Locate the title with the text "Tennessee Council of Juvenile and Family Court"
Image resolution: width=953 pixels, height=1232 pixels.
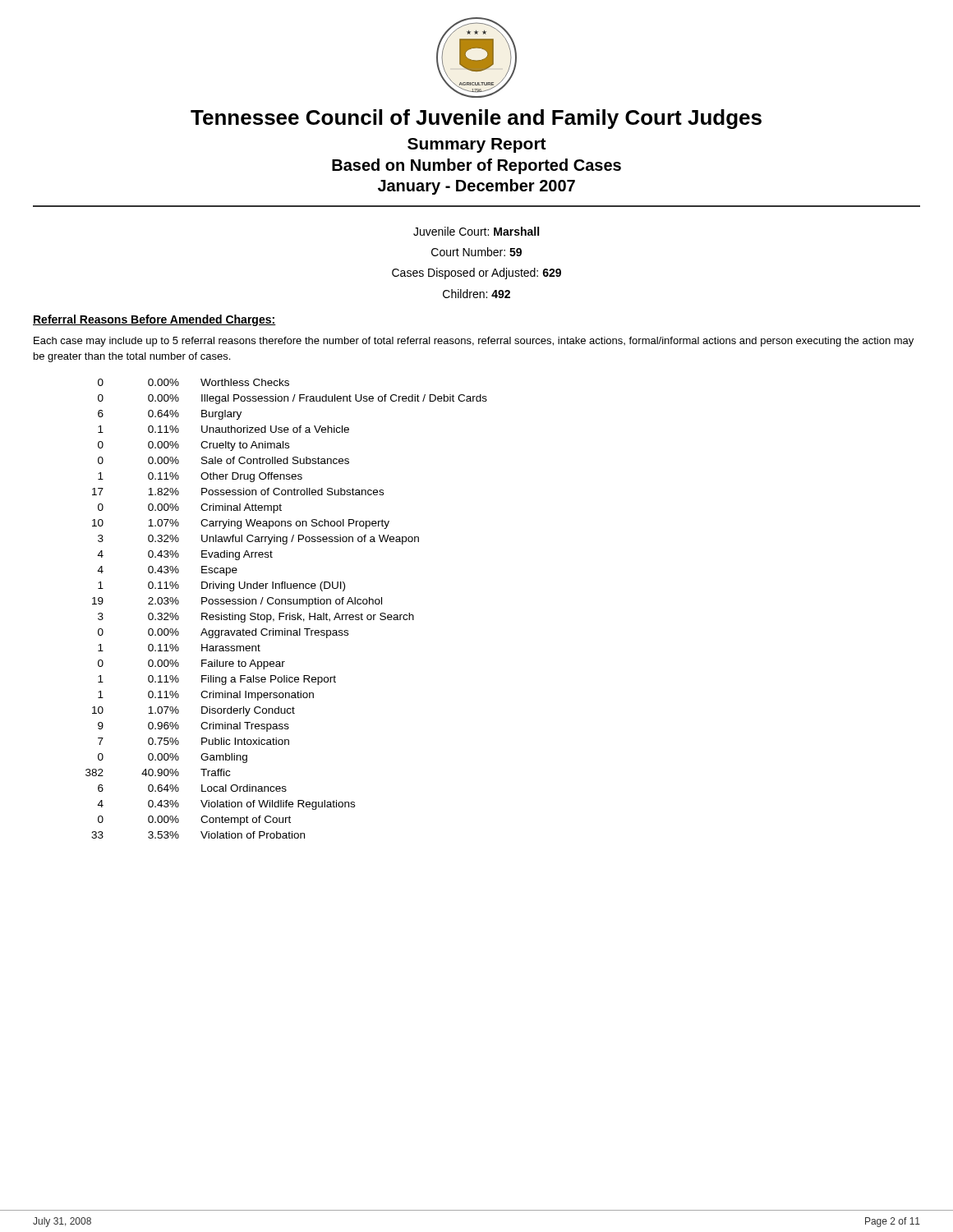[x=476, y=117]
